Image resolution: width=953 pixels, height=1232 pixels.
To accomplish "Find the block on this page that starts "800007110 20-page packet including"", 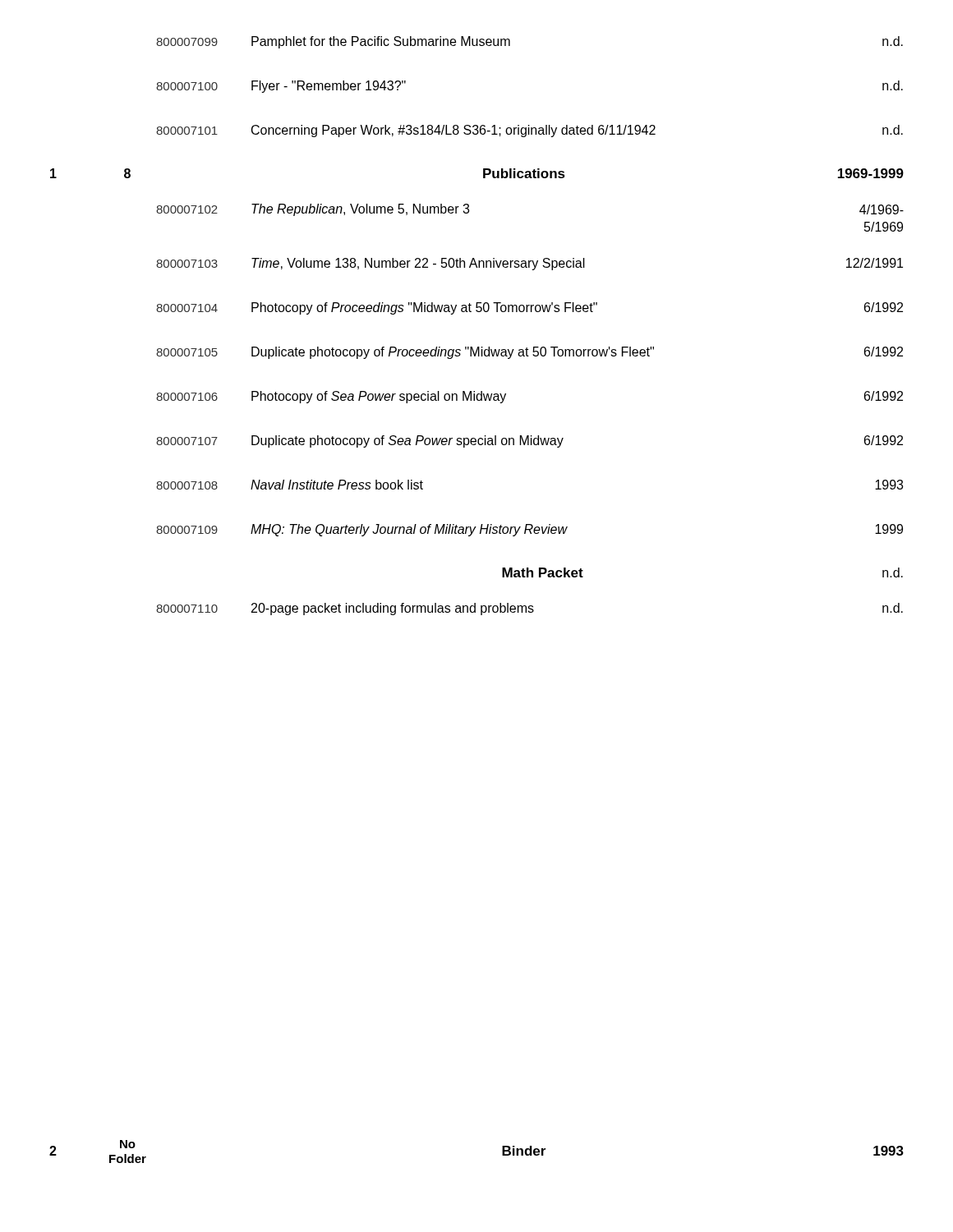I will pyautogui.click(x=476, y=608).
